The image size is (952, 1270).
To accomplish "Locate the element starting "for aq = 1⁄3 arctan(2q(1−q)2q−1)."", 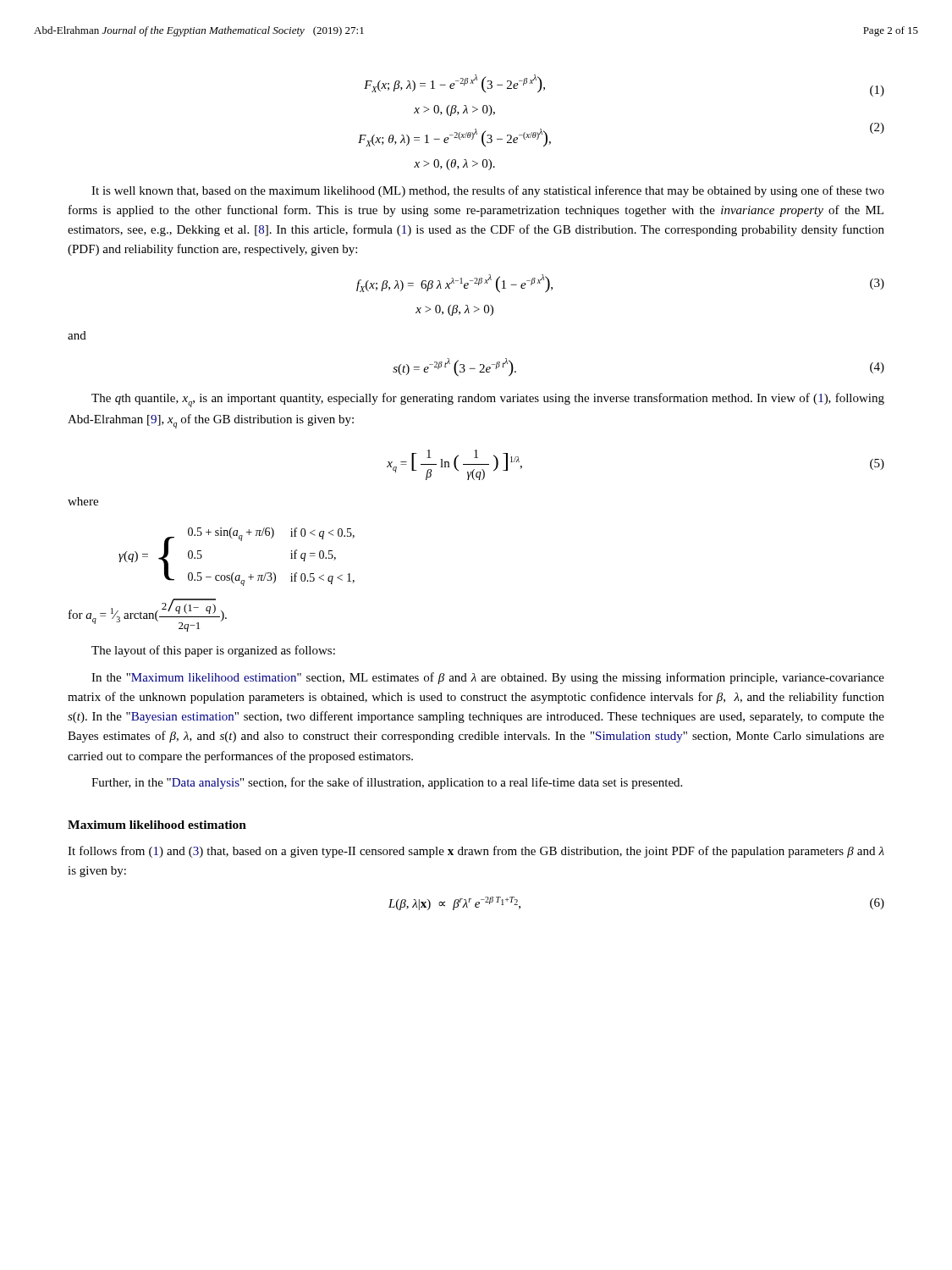I will pos(148,616).
